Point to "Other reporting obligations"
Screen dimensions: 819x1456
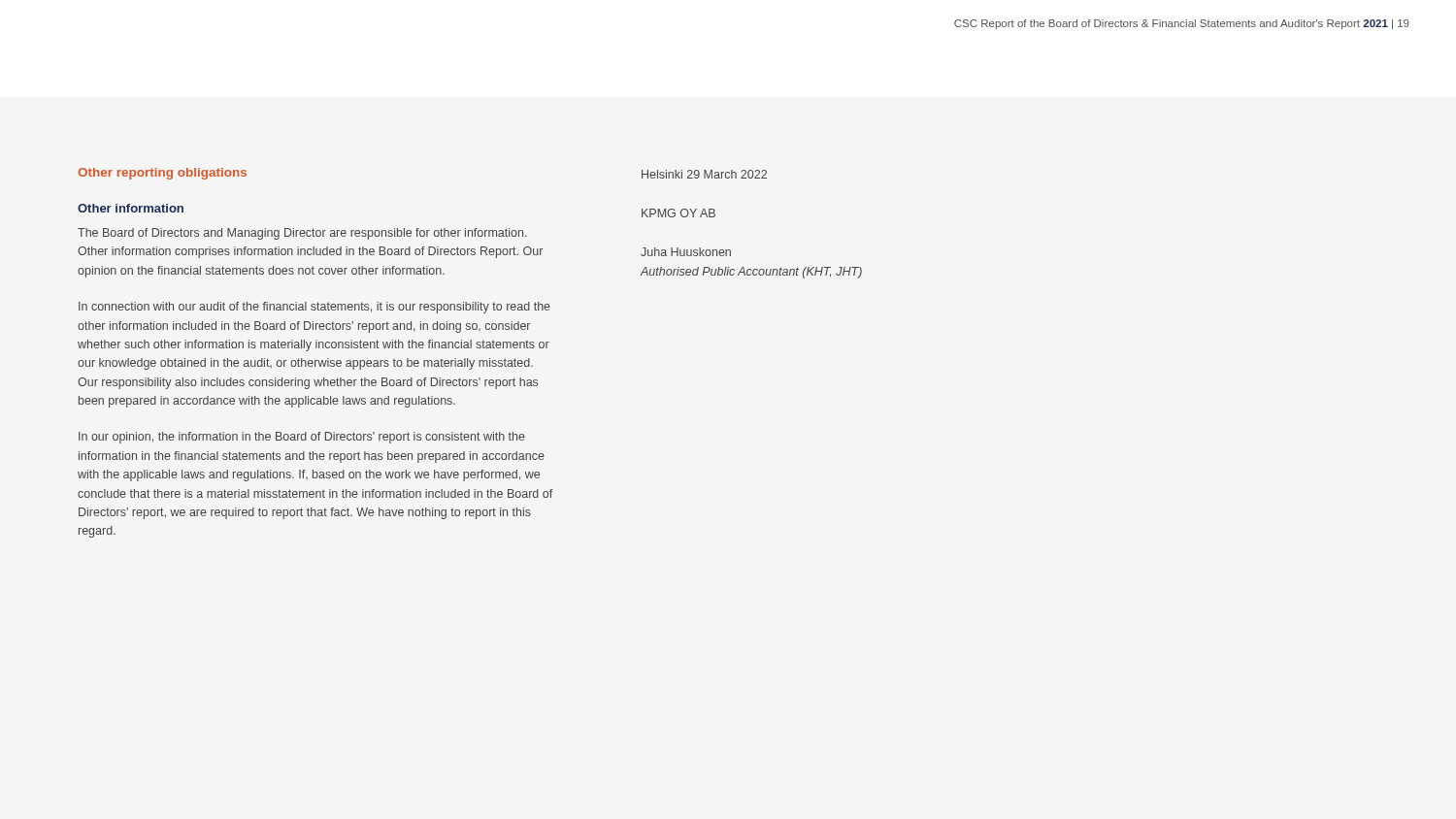pyautogui.click(x=162, y=172)
